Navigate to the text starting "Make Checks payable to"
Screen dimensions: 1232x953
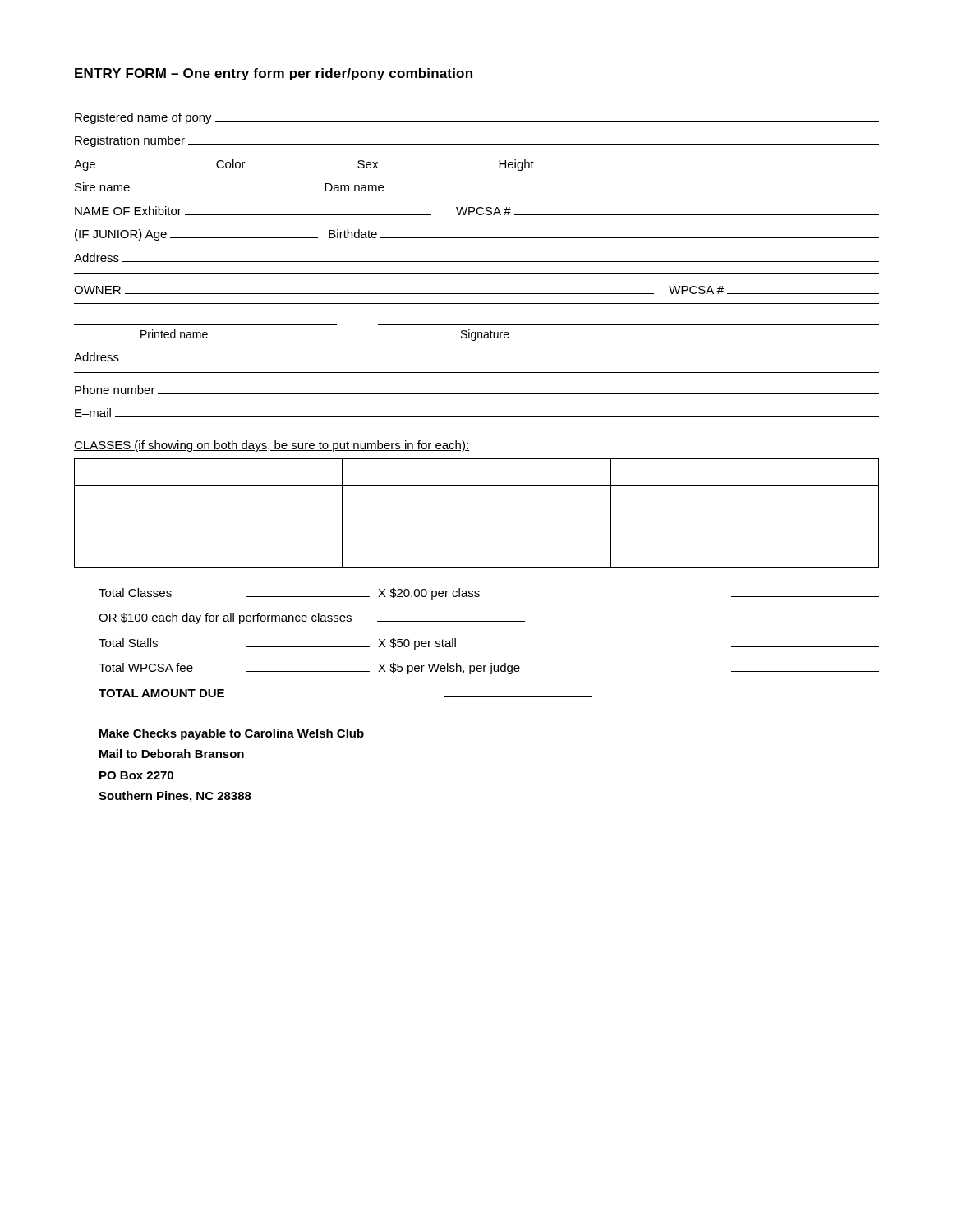click(232, 734)
